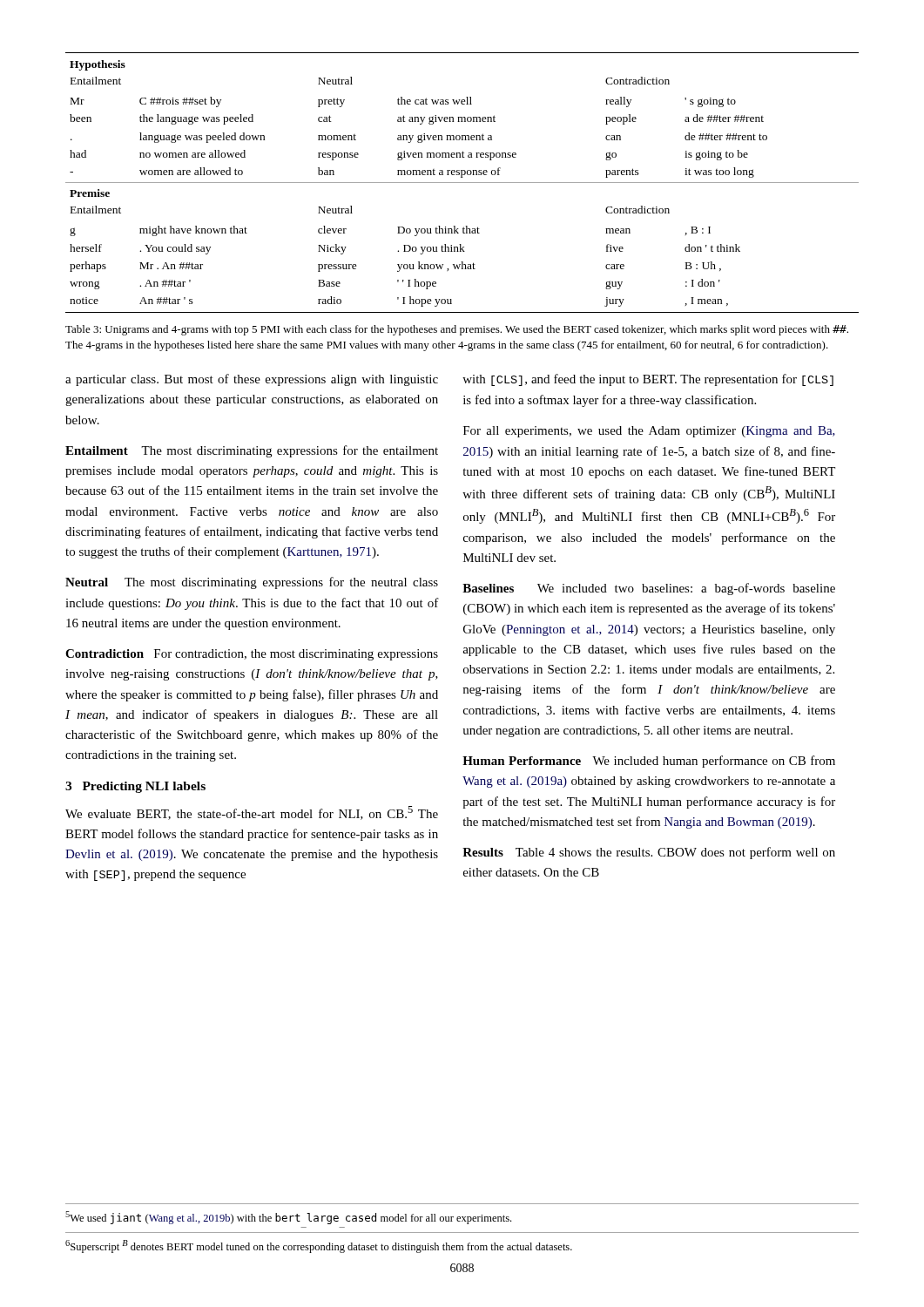Click the passage that begins "Neutral The most discriminating expressions for the"
This screenshot has height=1307, width=924.
(x=252, y=603)
